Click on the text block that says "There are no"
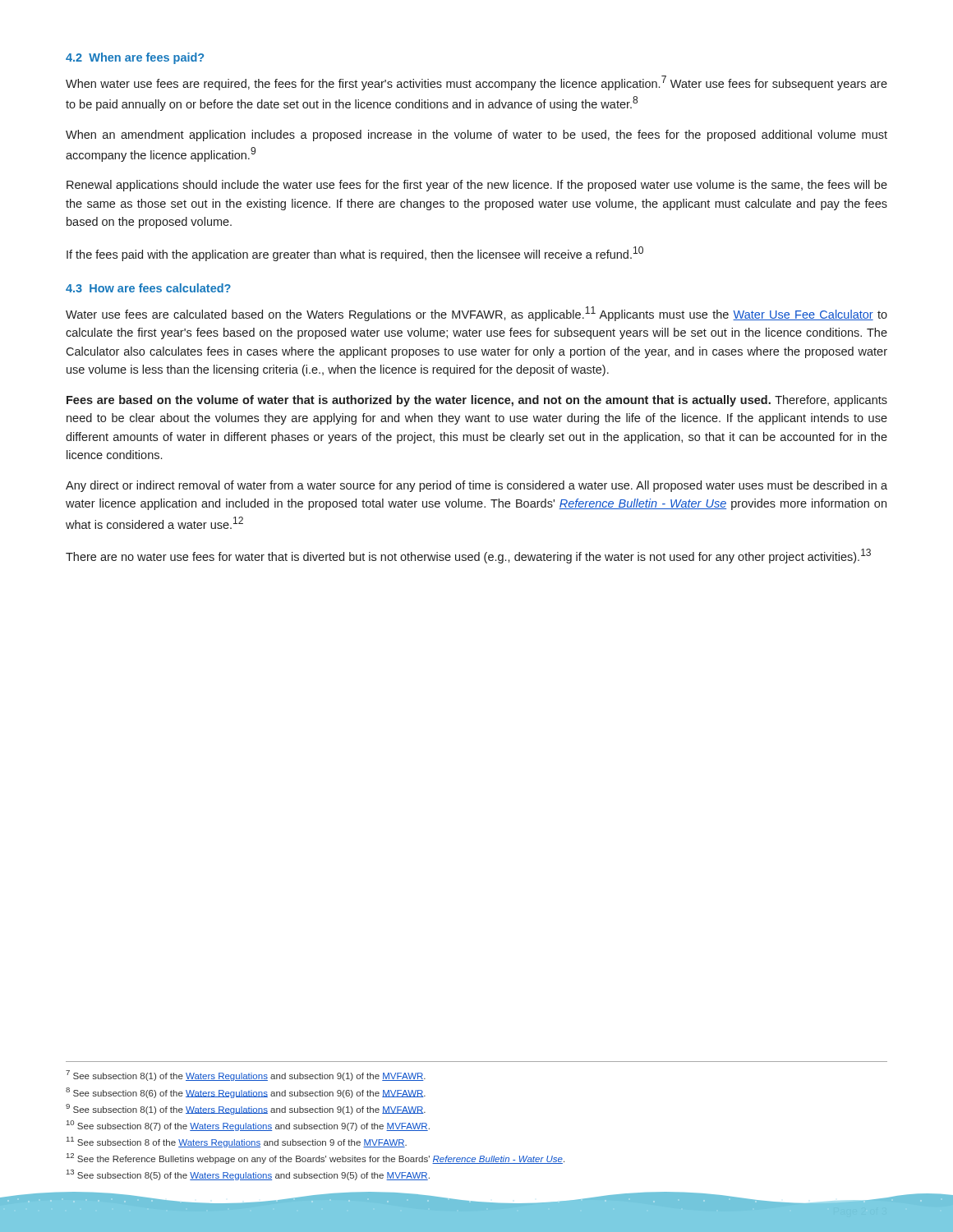Screen dimensions: 1232x953 pos(469,555)
